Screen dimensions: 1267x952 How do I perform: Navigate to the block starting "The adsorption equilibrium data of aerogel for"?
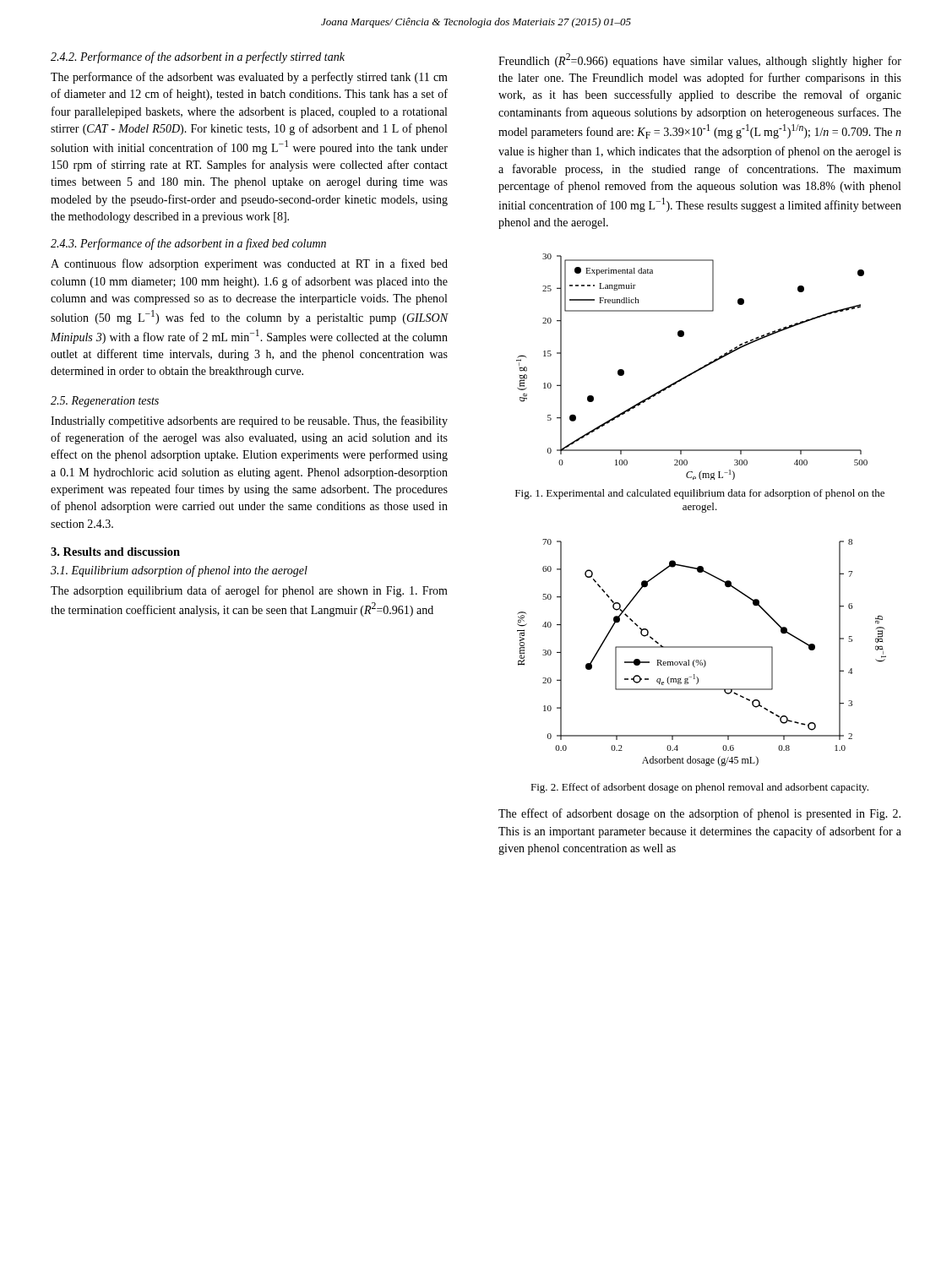tap(249, 601)
